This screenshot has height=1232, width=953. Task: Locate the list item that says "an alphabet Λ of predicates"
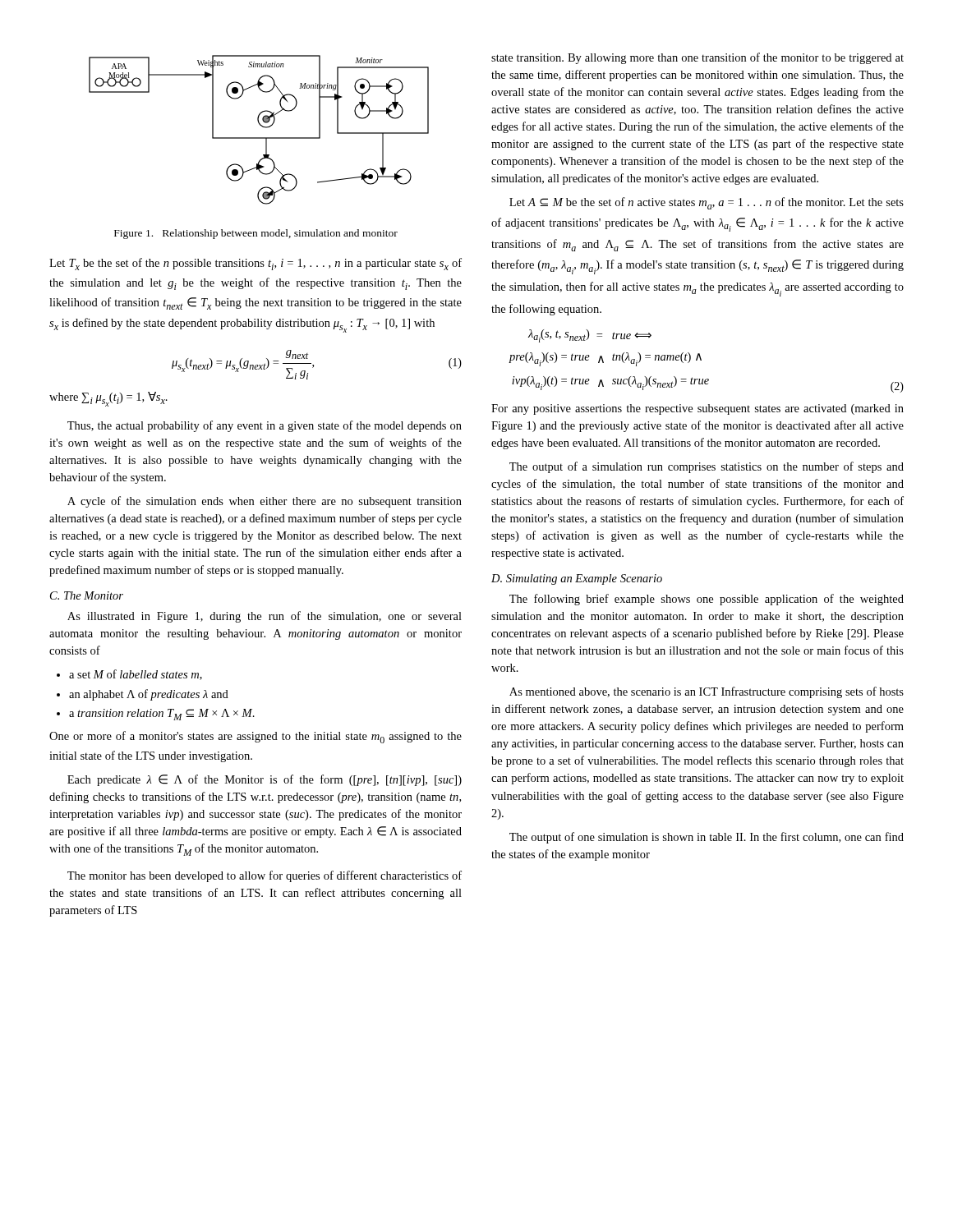(x=149, y=694)
